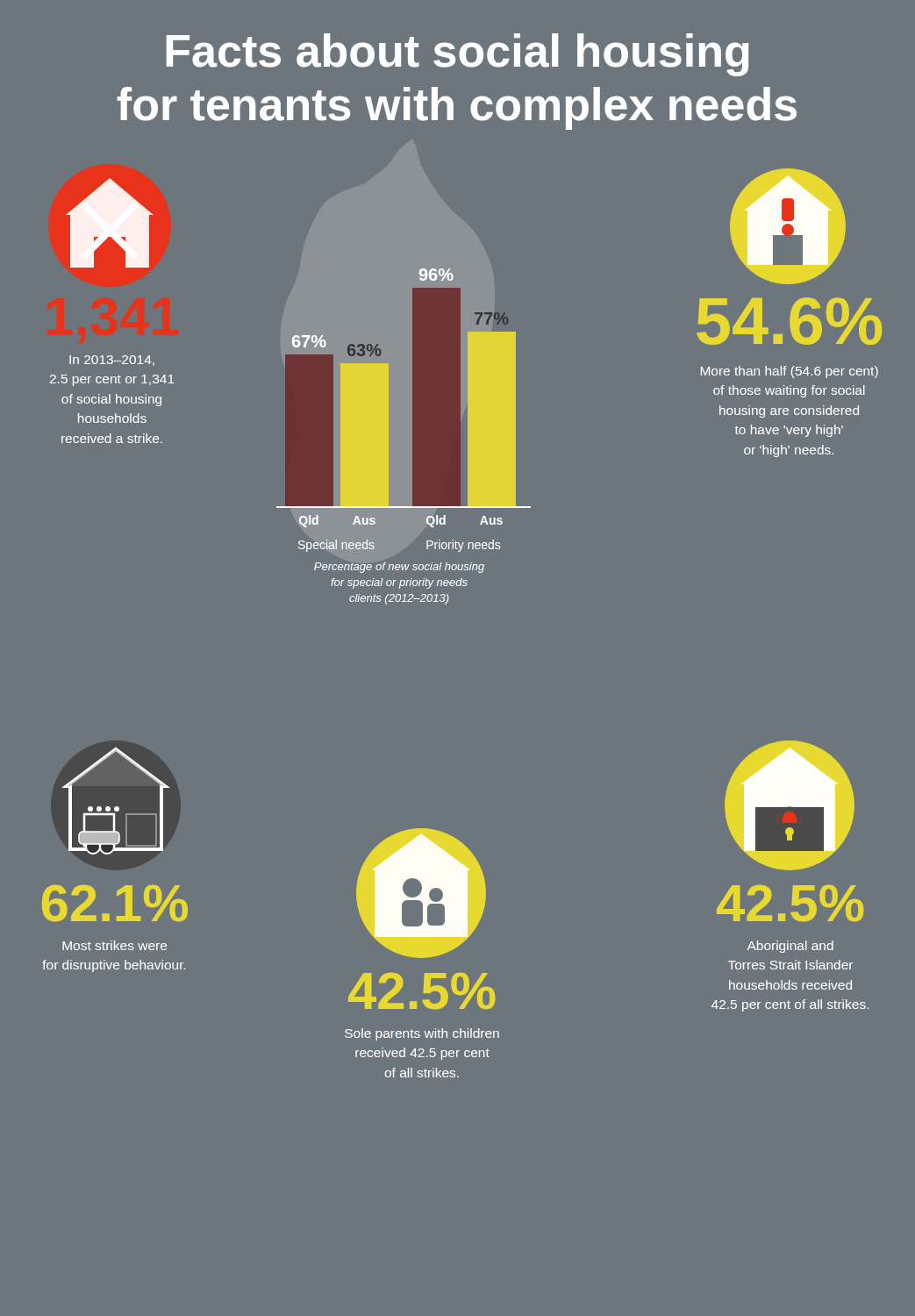Where is the title that starts "Facts about social housingfor tenants"?

click(458, 78)
